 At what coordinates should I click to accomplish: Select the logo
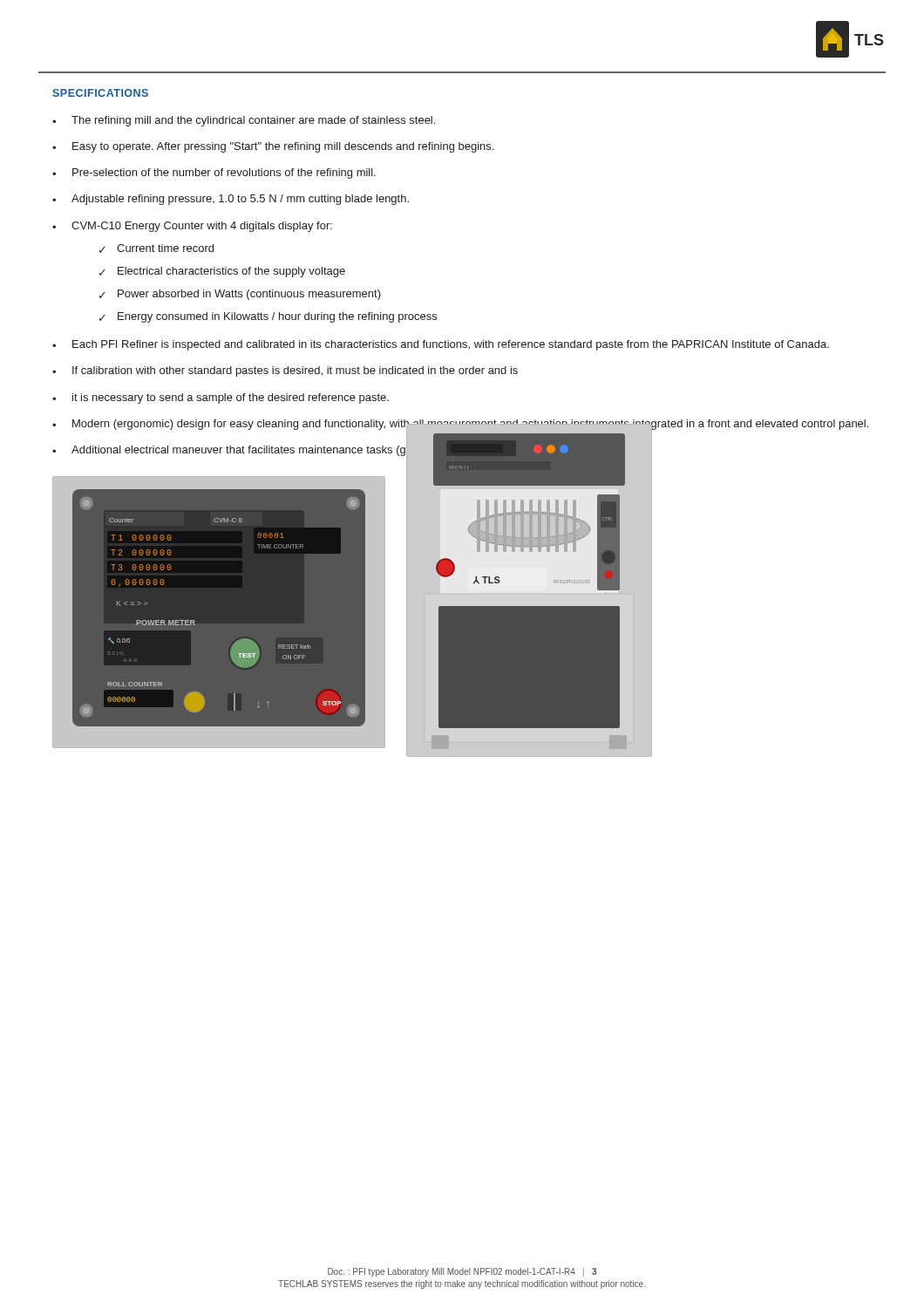pyautogui.click(x=851, y=41)
